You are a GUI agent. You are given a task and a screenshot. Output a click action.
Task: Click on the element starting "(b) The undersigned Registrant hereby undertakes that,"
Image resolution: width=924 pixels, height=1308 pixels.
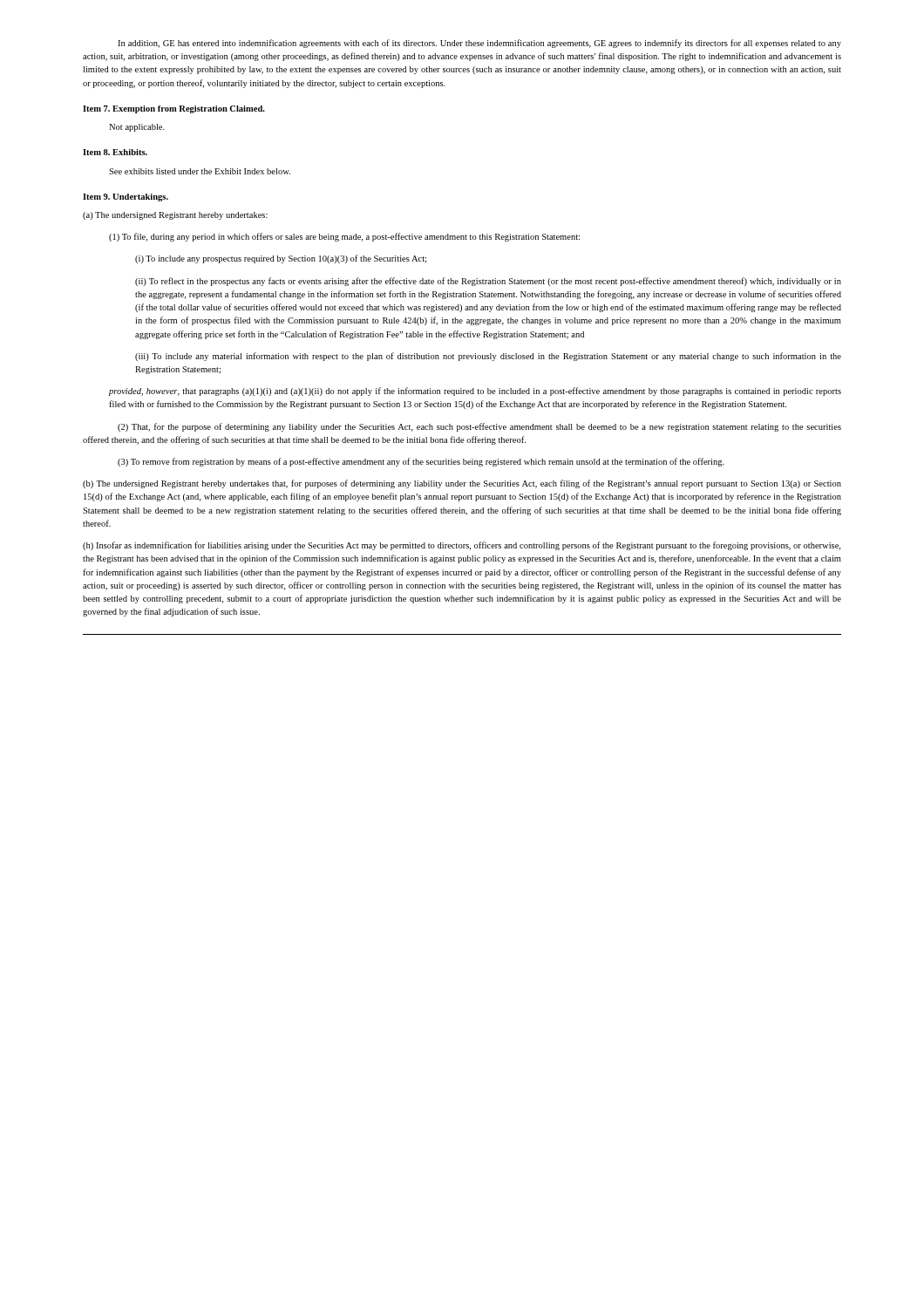(462, 504)
